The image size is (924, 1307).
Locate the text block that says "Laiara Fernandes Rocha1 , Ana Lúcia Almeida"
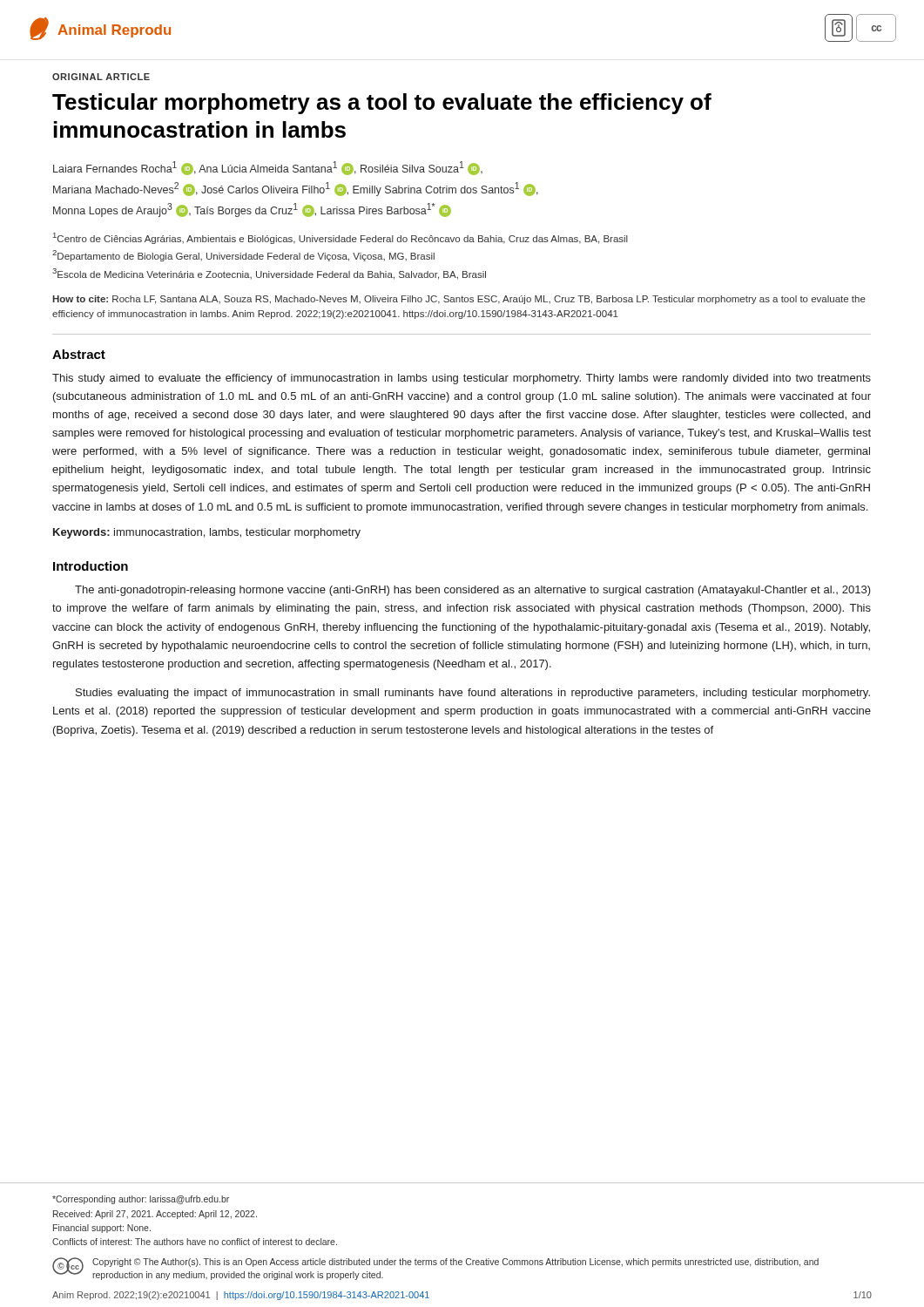pos(295,189)
